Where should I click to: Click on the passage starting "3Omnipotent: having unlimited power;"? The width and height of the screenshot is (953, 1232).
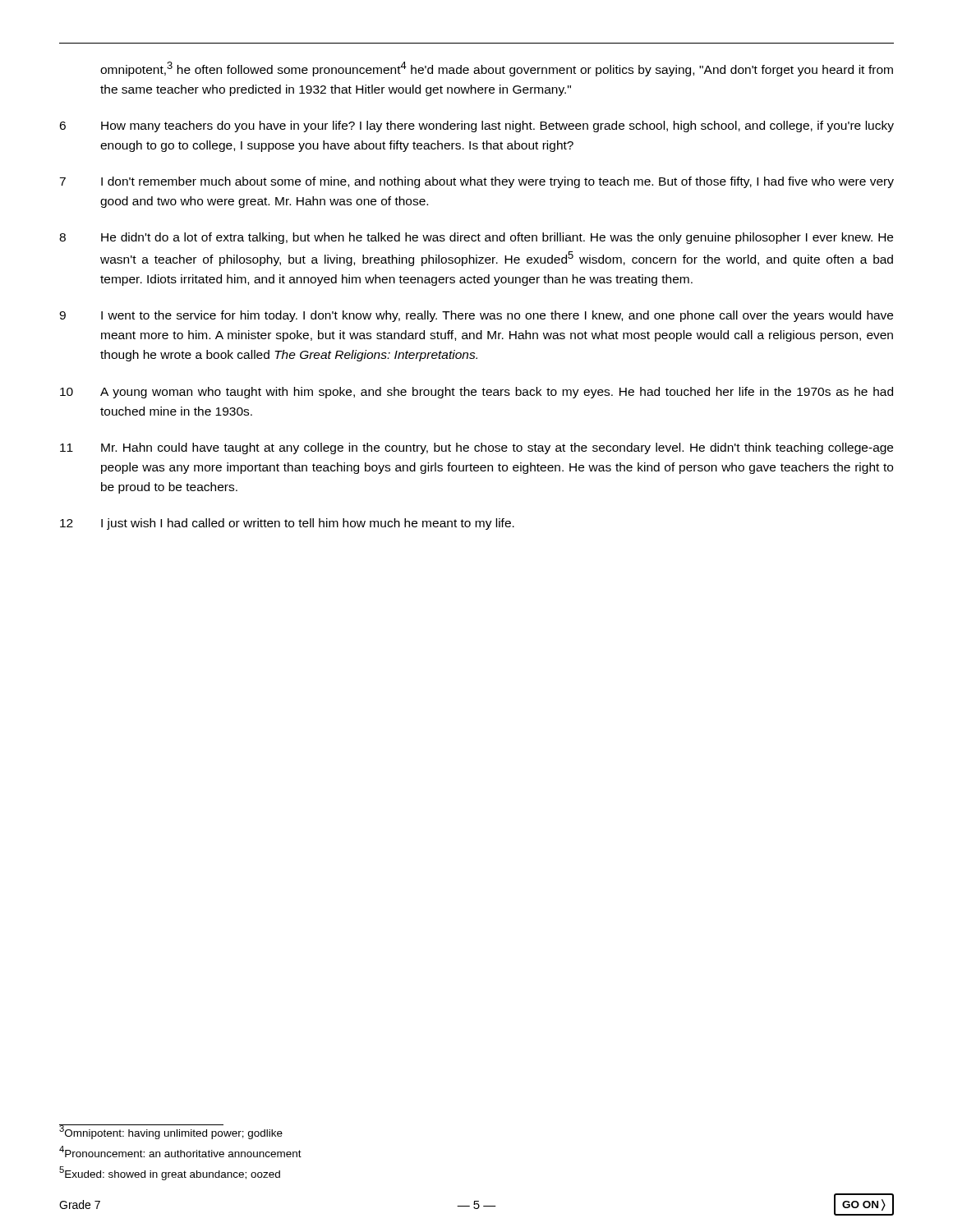click(171, 1132)
